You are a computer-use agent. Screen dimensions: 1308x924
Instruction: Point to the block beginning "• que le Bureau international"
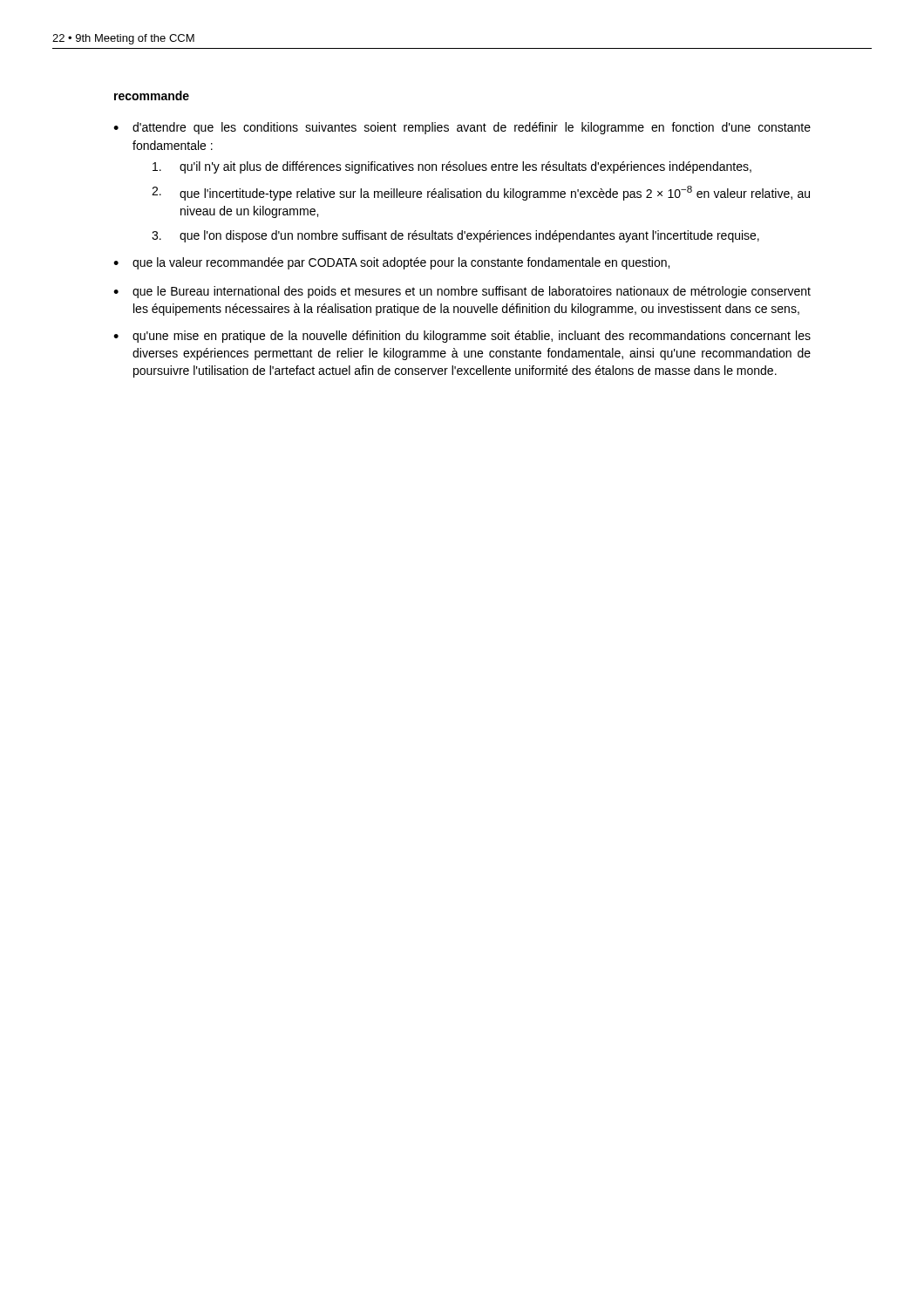pyautogui.click(x=462, y=300)
